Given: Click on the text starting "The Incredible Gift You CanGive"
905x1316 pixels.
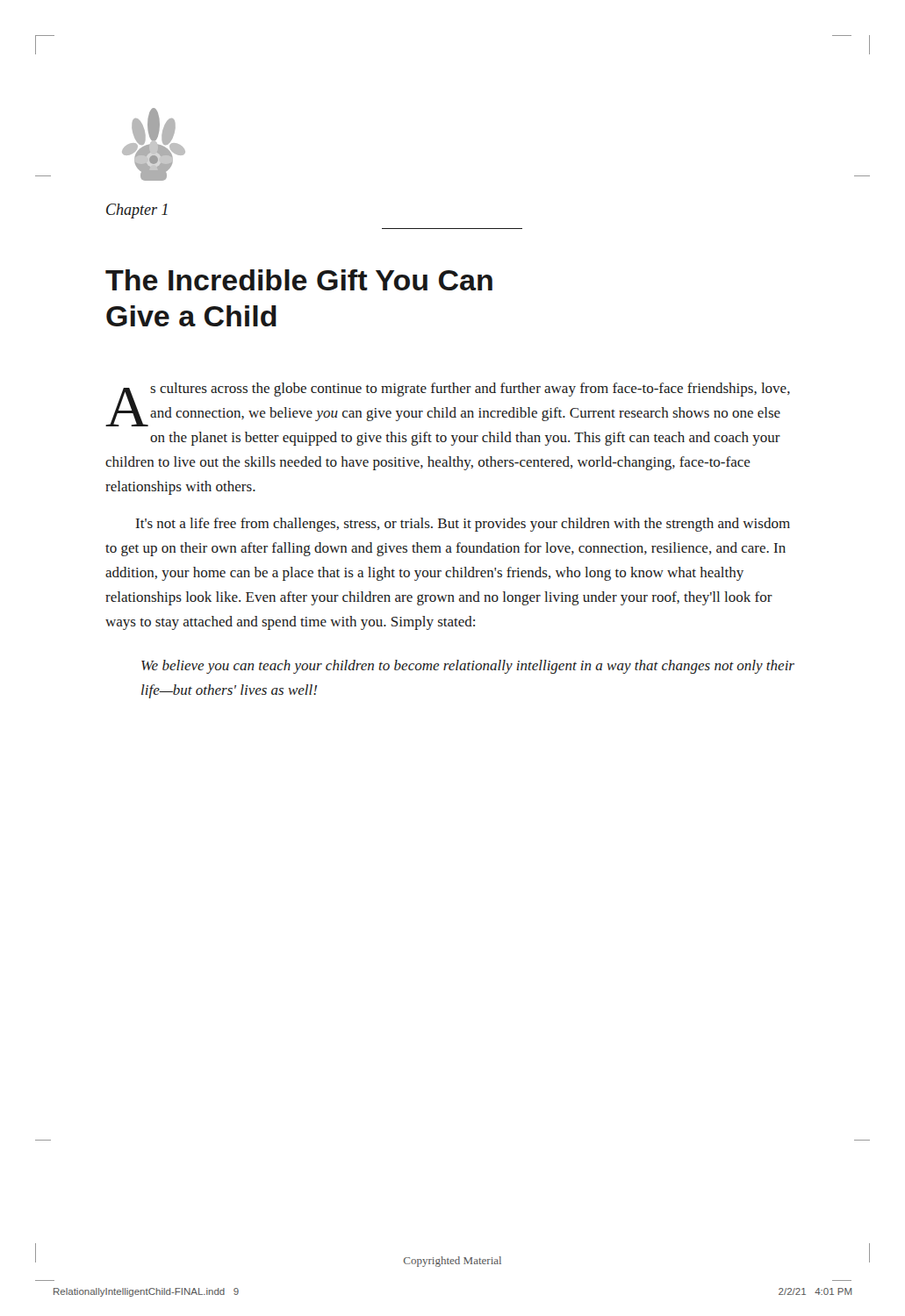Looking at the screenshot, I should click(300, 298).
